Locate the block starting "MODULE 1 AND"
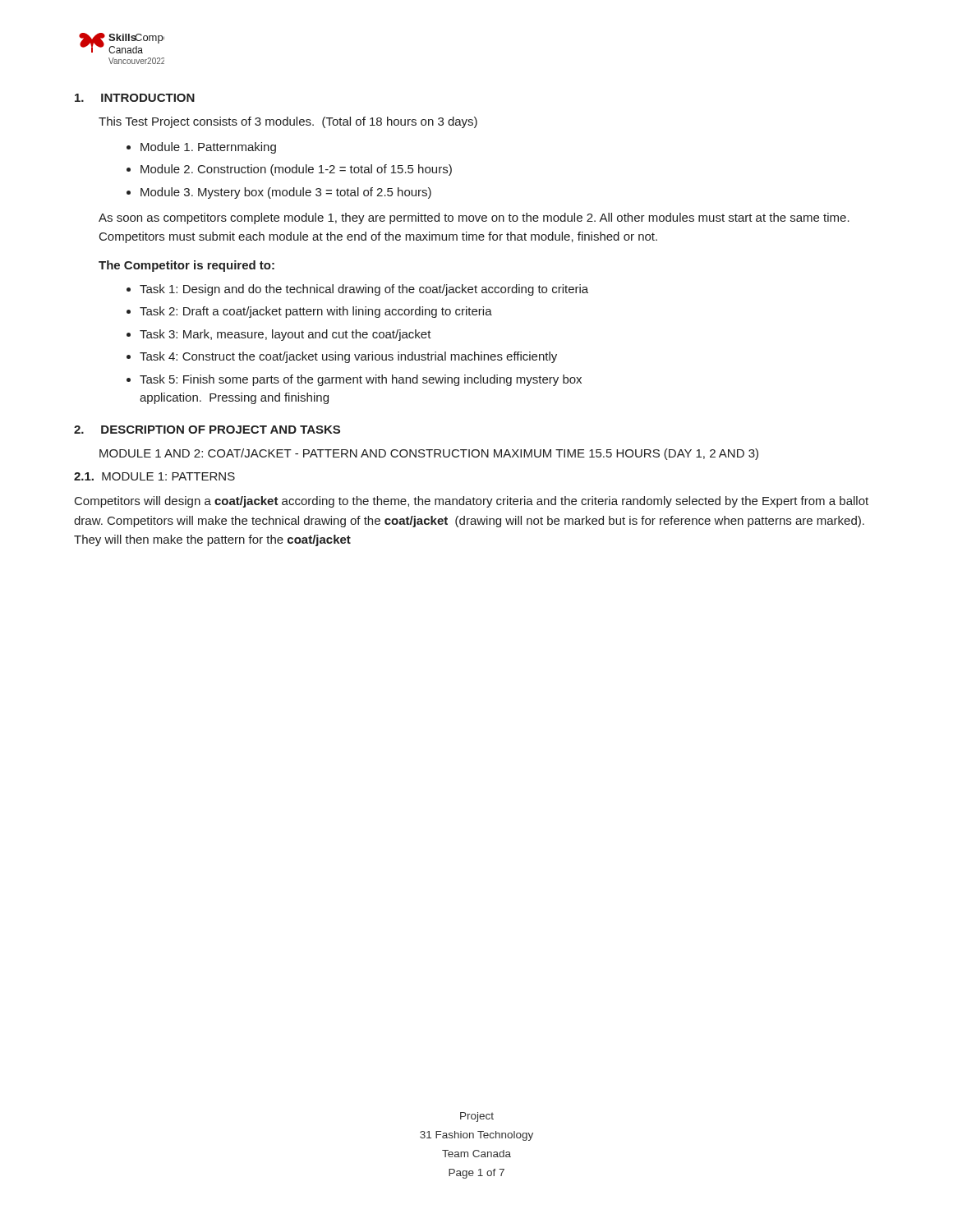Image resolution: width=953 pixels, height=1232 pixels. tap(429, 453)
